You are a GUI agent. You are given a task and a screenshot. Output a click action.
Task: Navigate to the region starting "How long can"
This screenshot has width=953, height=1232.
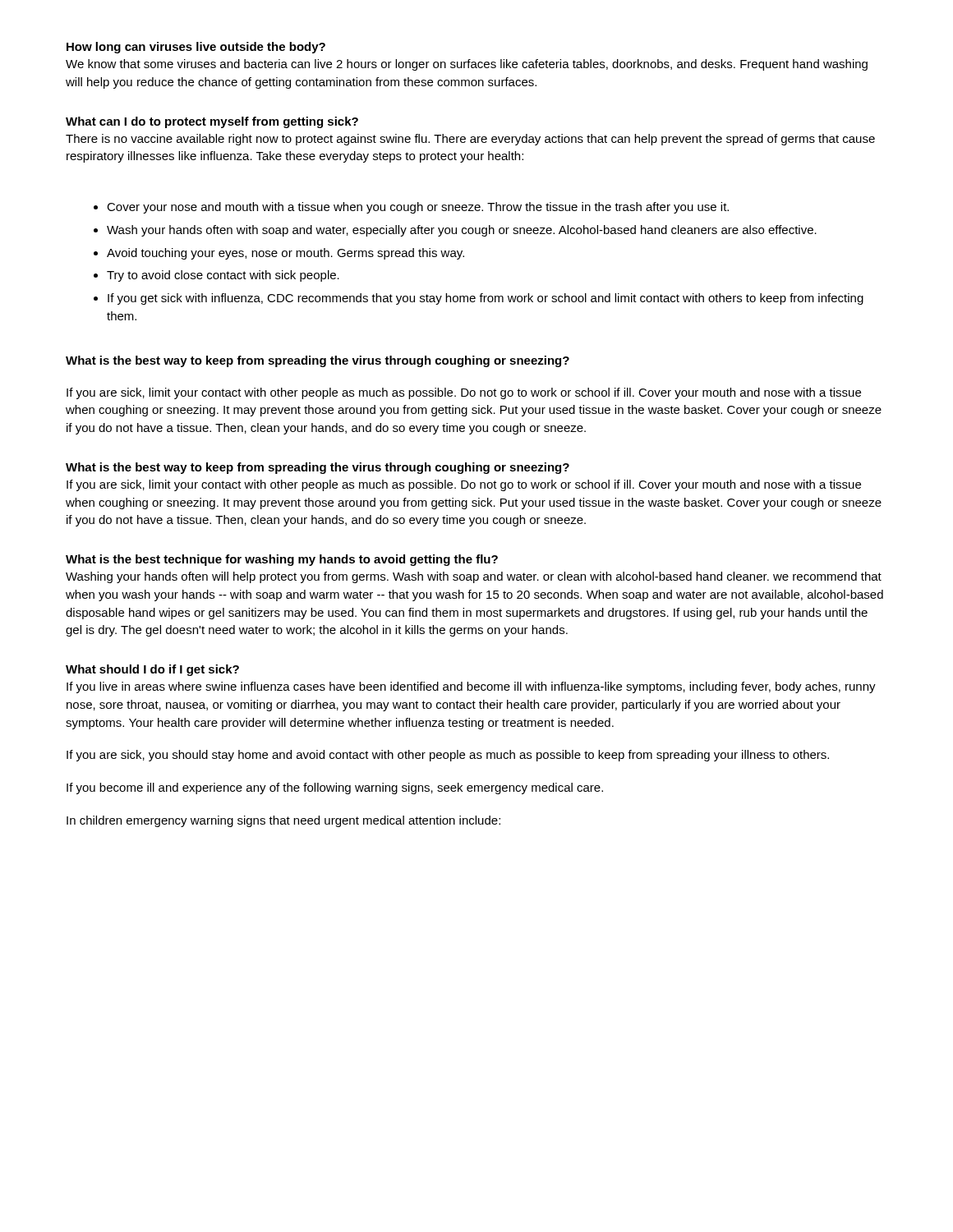tap(196, 48)
